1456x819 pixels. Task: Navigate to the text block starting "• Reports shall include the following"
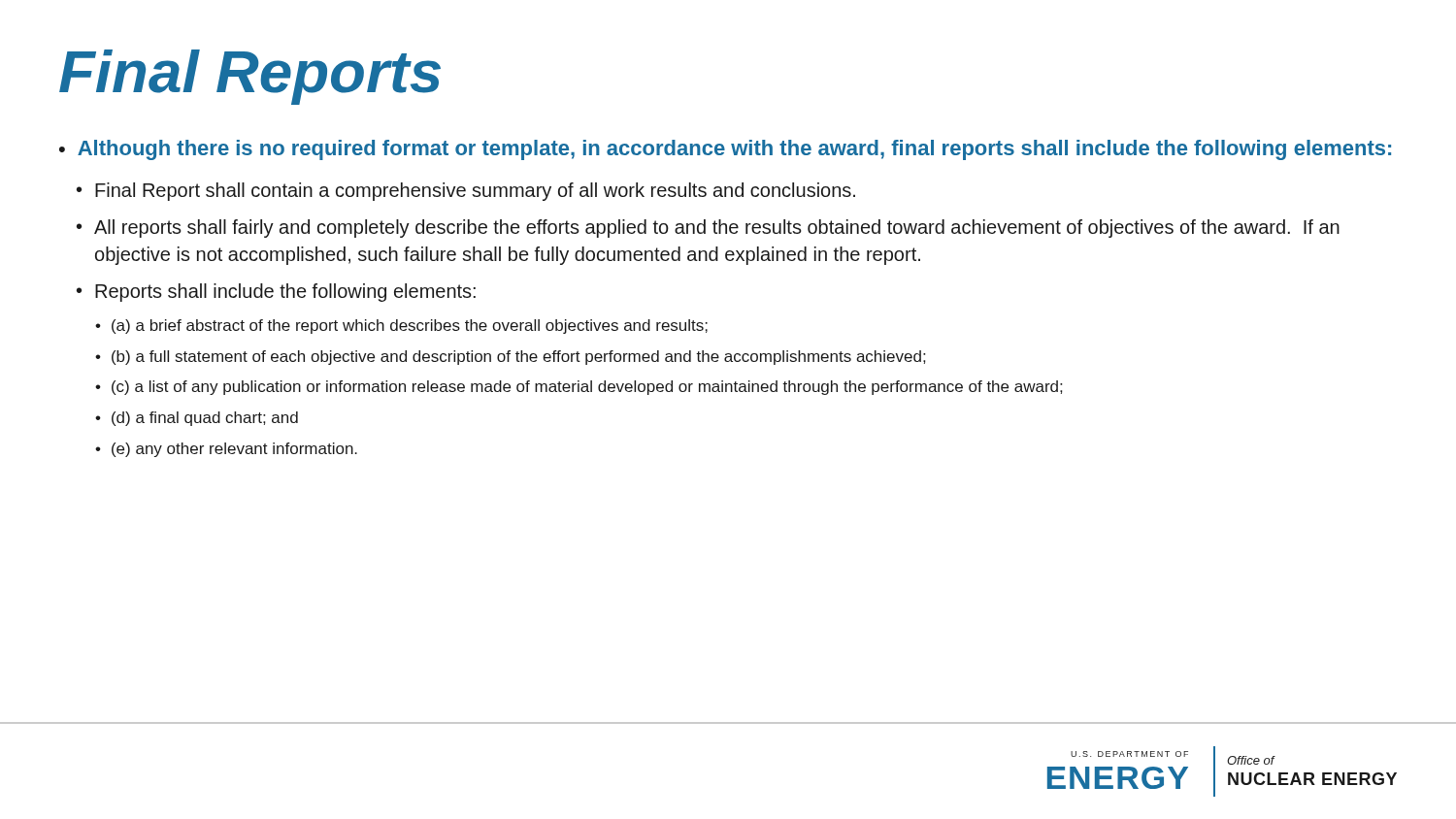tap(737, 369)
